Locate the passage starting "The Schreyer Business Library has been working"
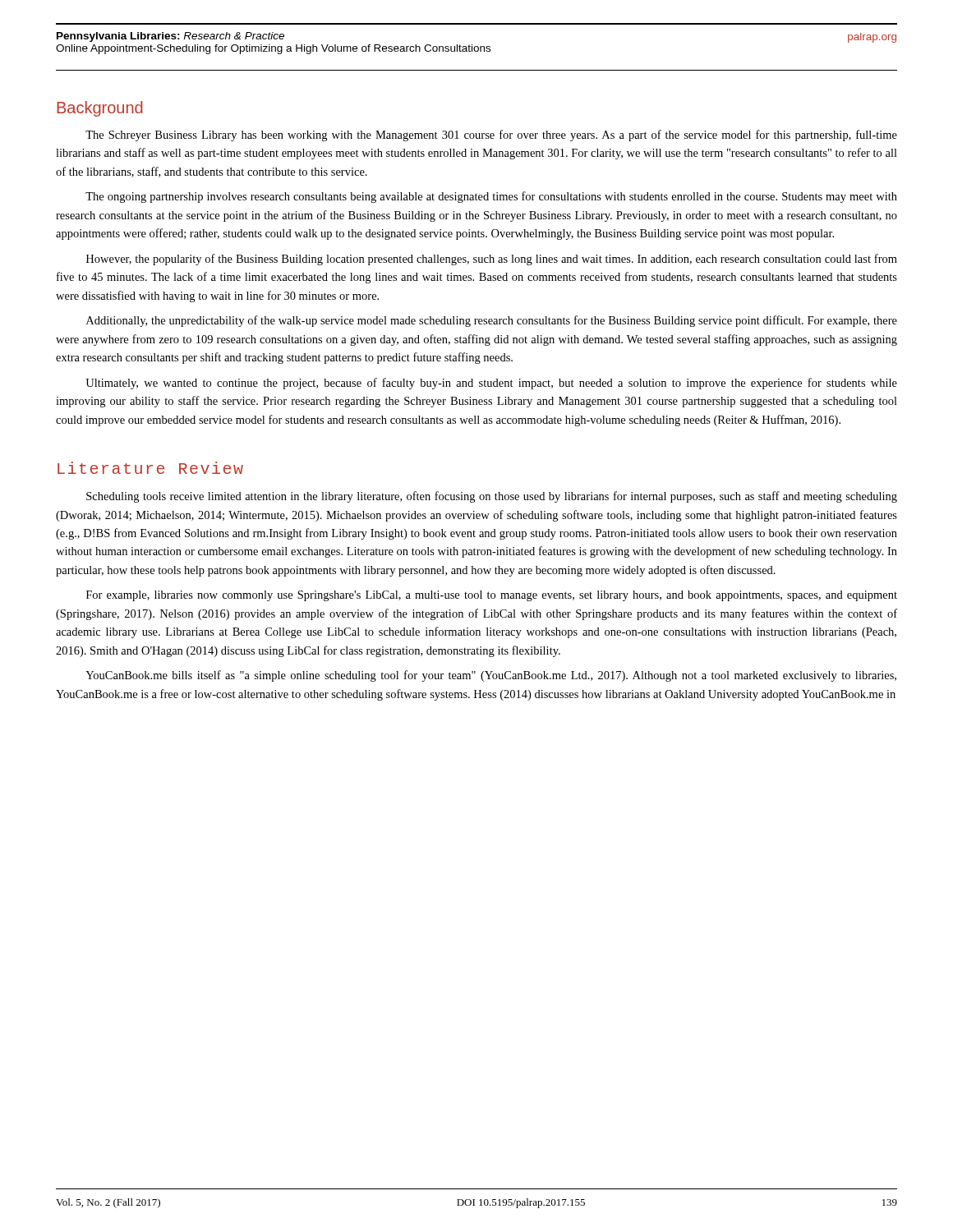Screen dimensions: 1232x953 coord(476,277)
